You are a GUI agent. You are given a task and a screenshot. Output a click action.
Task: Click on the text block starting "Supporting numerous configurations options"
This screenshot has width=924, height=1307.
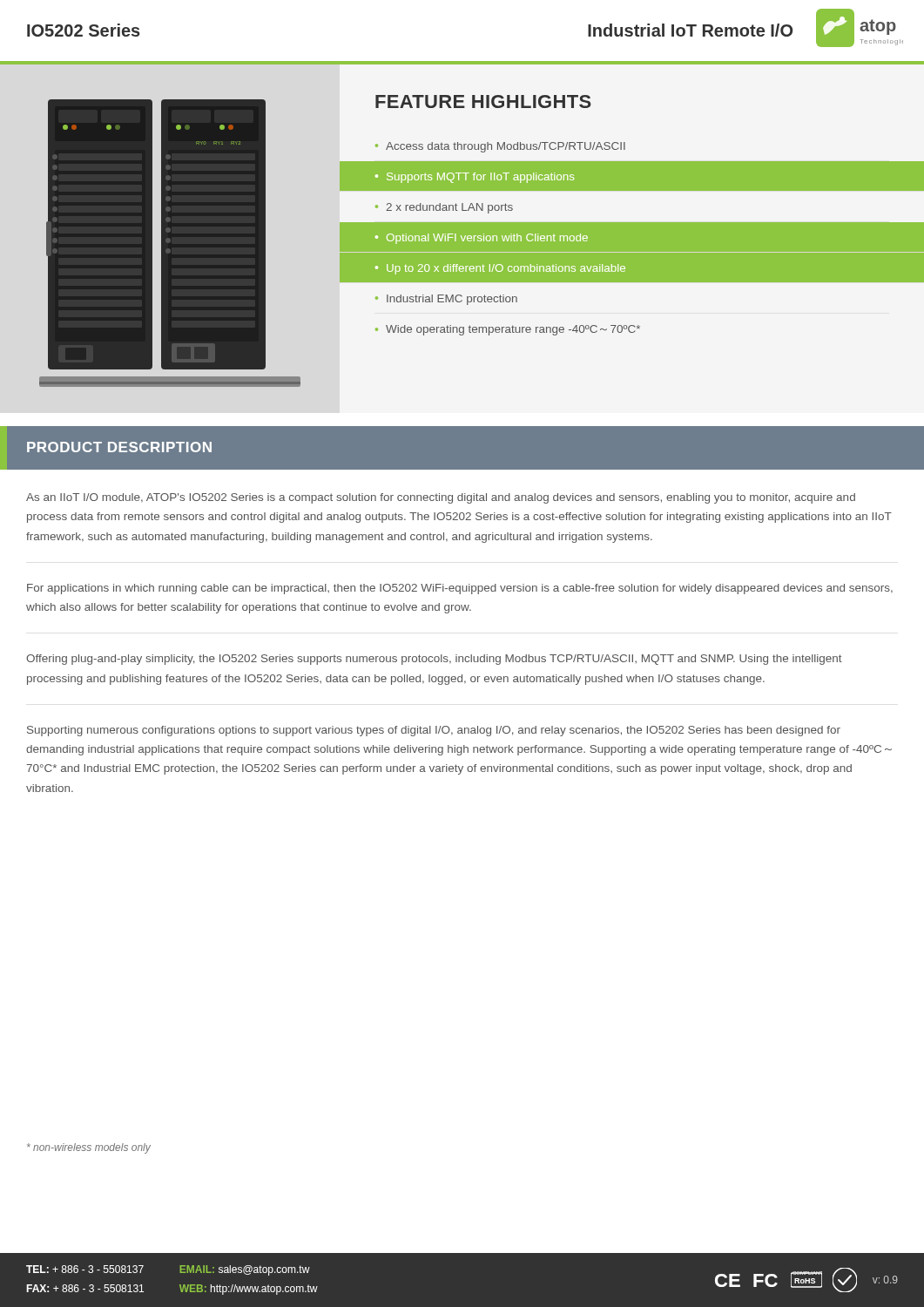coord(460,759)
